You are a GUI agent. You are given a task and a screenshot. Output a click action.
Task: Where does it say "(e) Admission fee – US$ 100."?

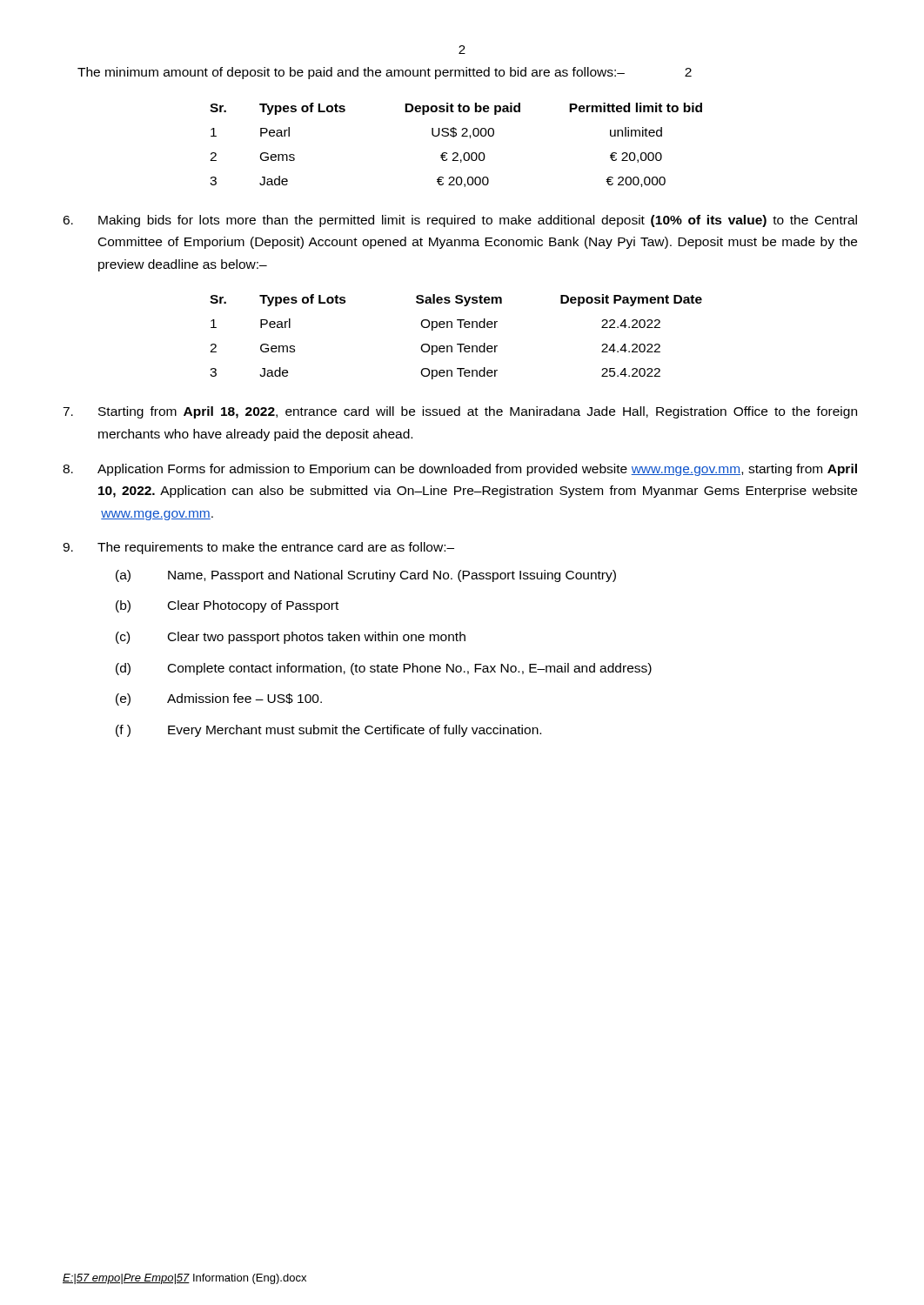click(x=219, y=699)
